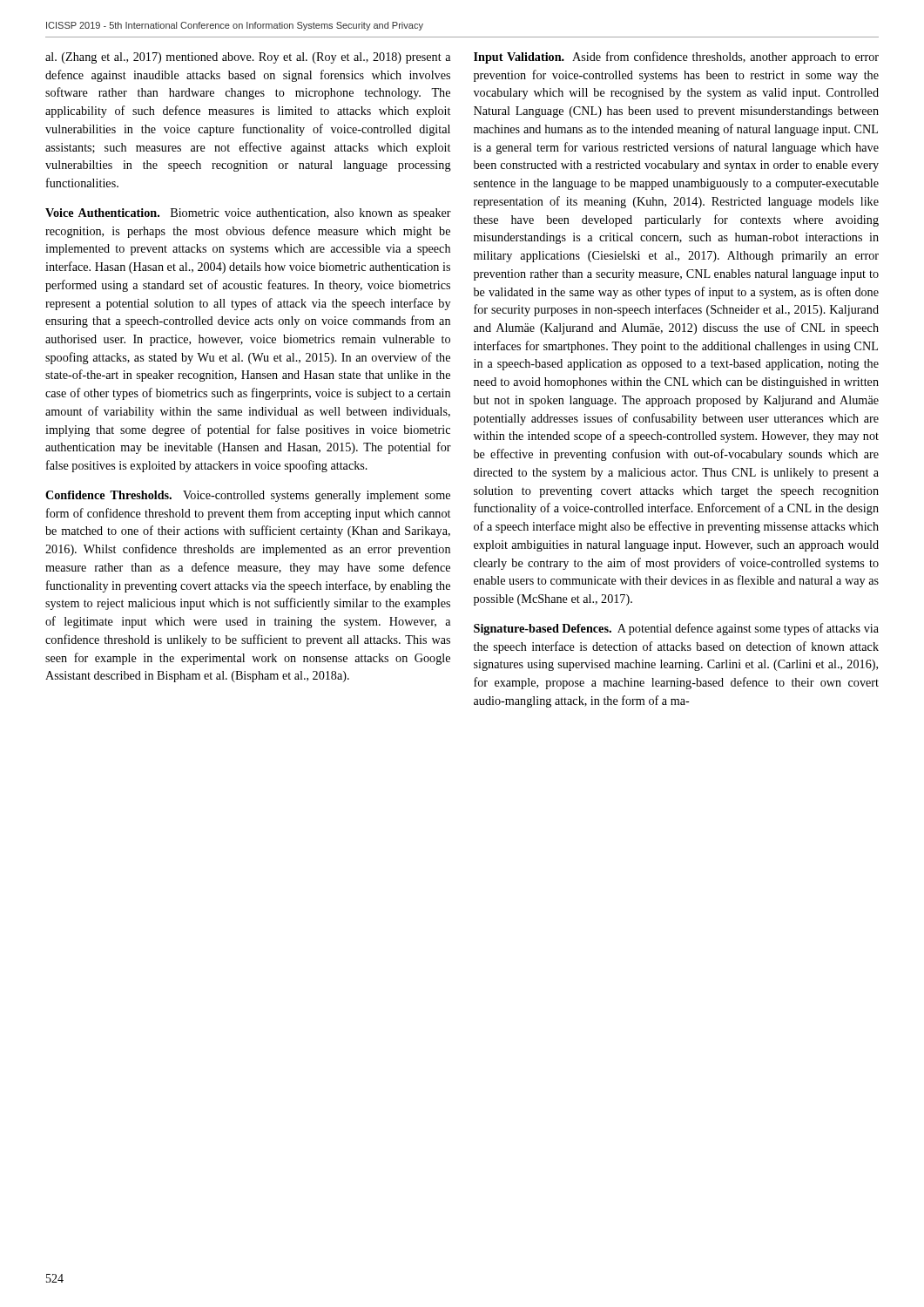
Task: Click the passage that begins "al. (Zhang et al., 2017) mentioned"
Action: coord(248,120)
